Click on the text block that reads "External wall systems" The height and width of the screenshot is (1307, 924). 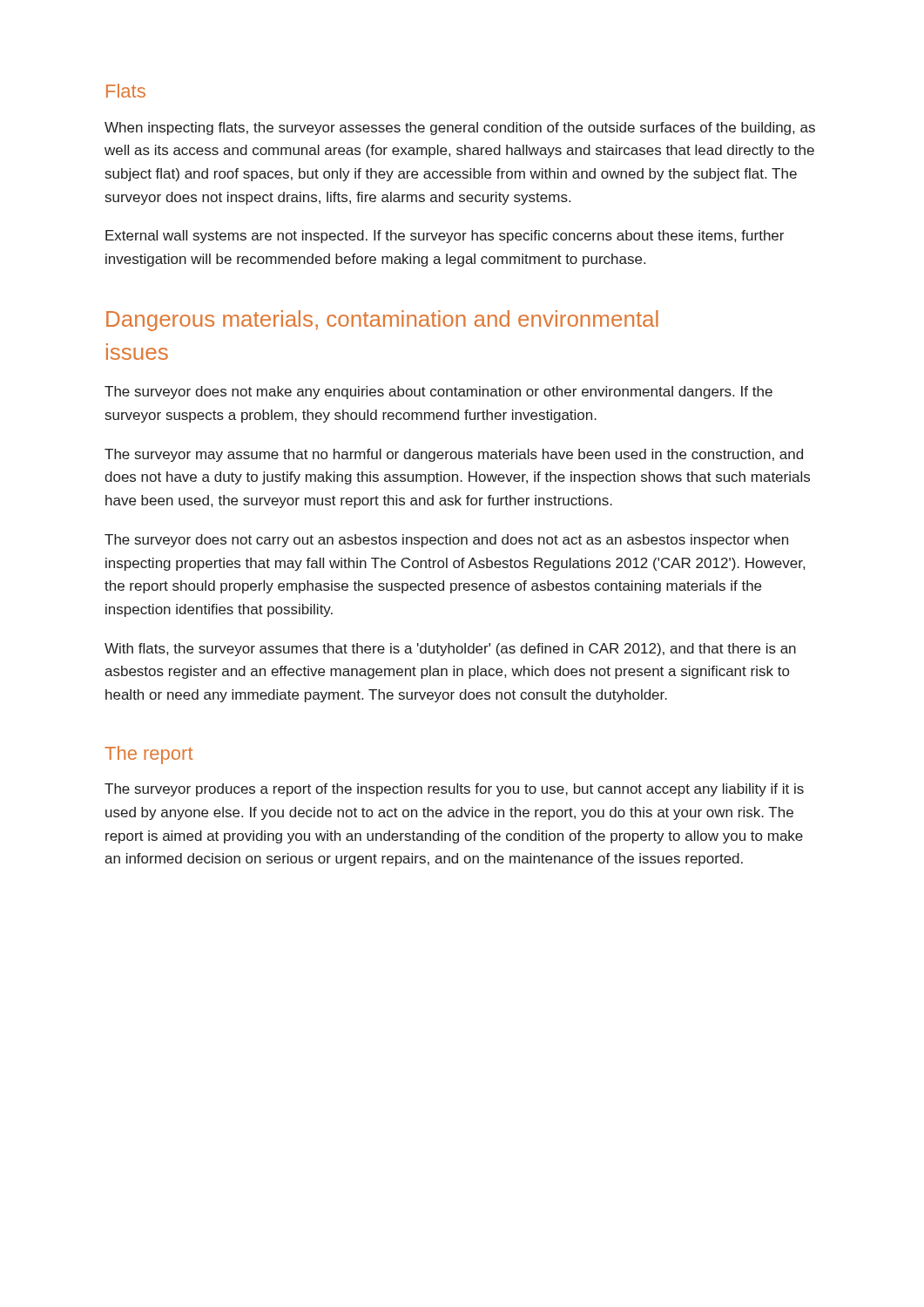click(444, 248)
